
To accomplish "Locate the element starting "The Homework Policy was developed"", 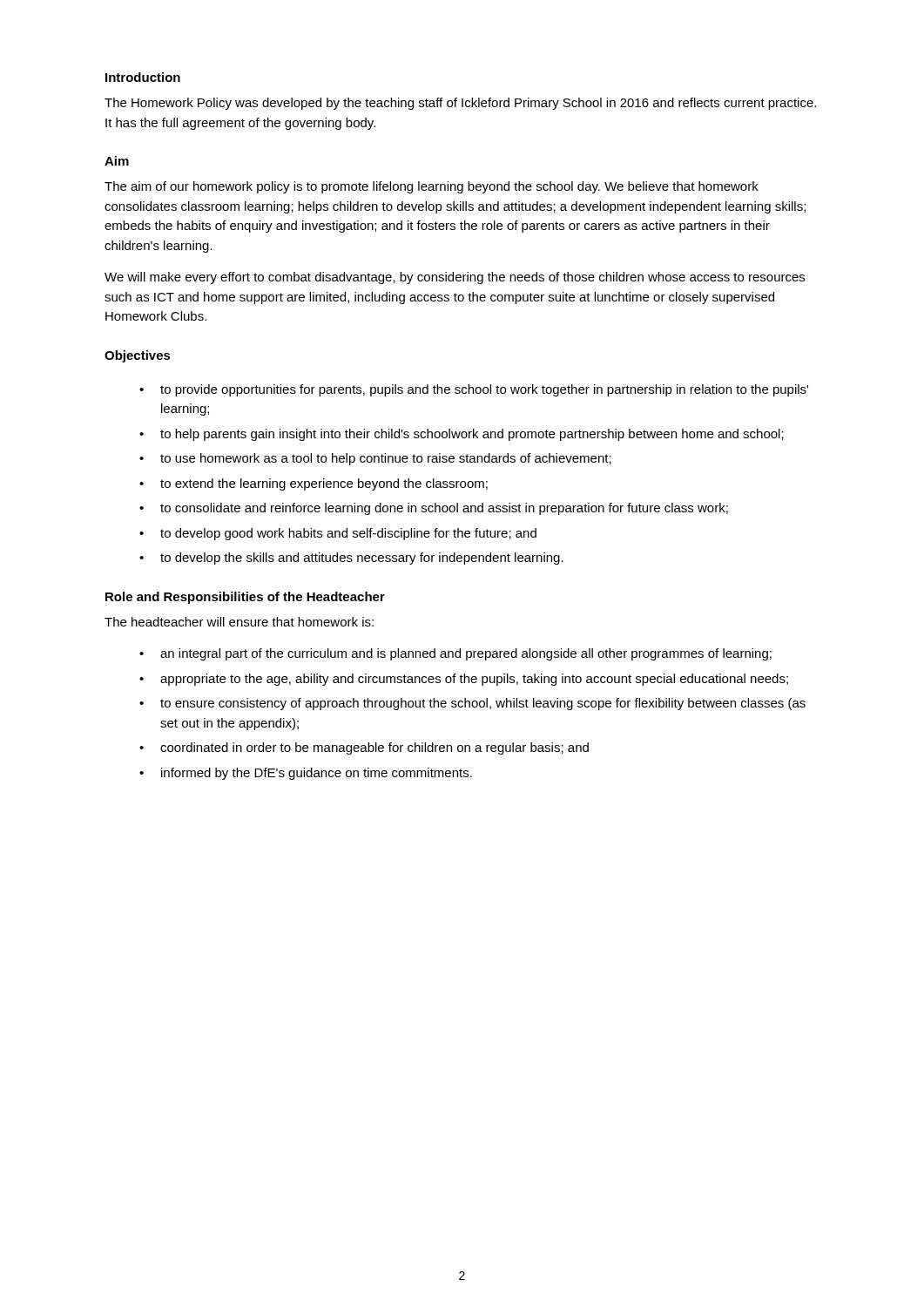I will click(461, 112).
